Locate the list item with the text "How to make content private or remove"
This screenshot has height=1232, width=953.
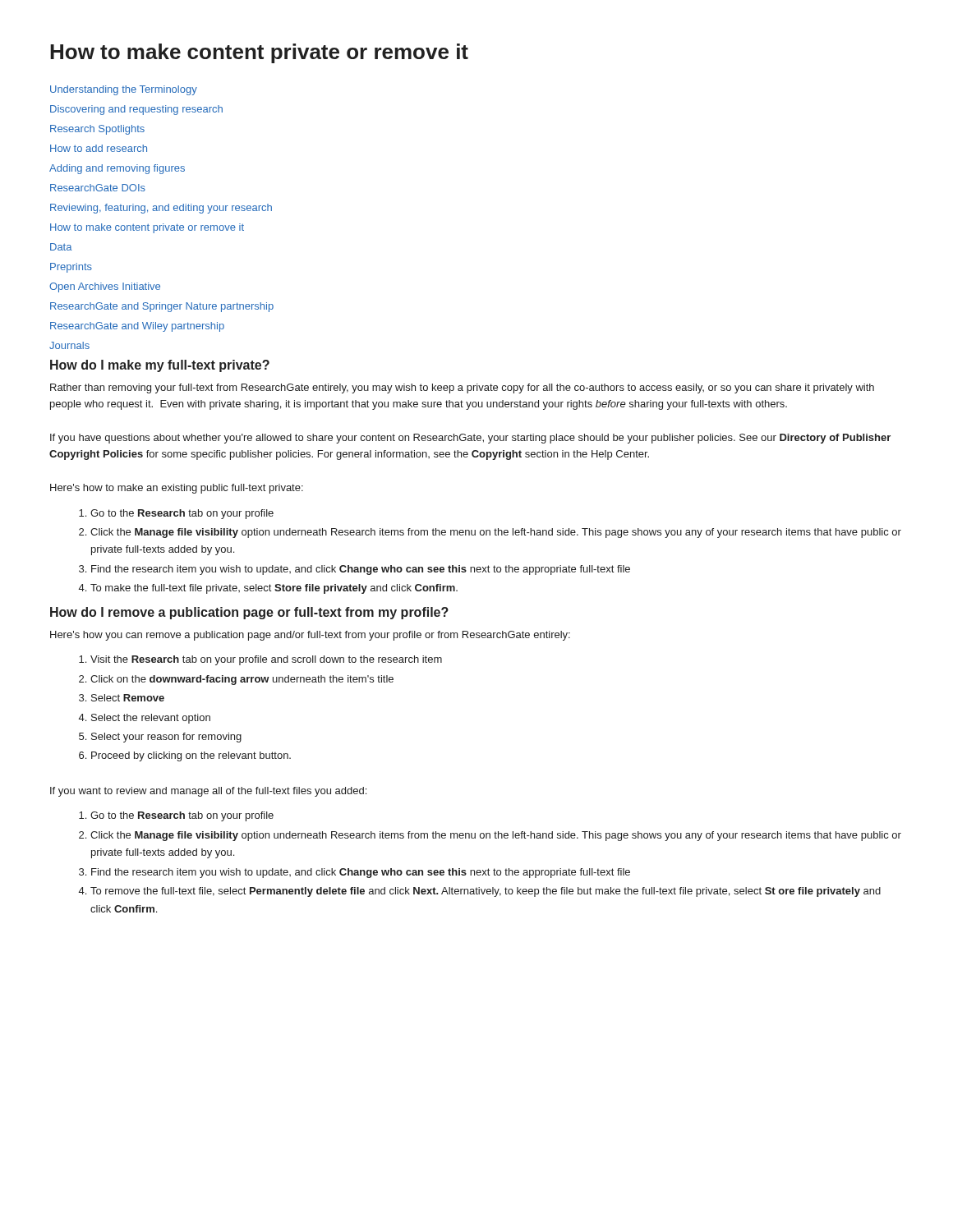(x=147, y=227)
